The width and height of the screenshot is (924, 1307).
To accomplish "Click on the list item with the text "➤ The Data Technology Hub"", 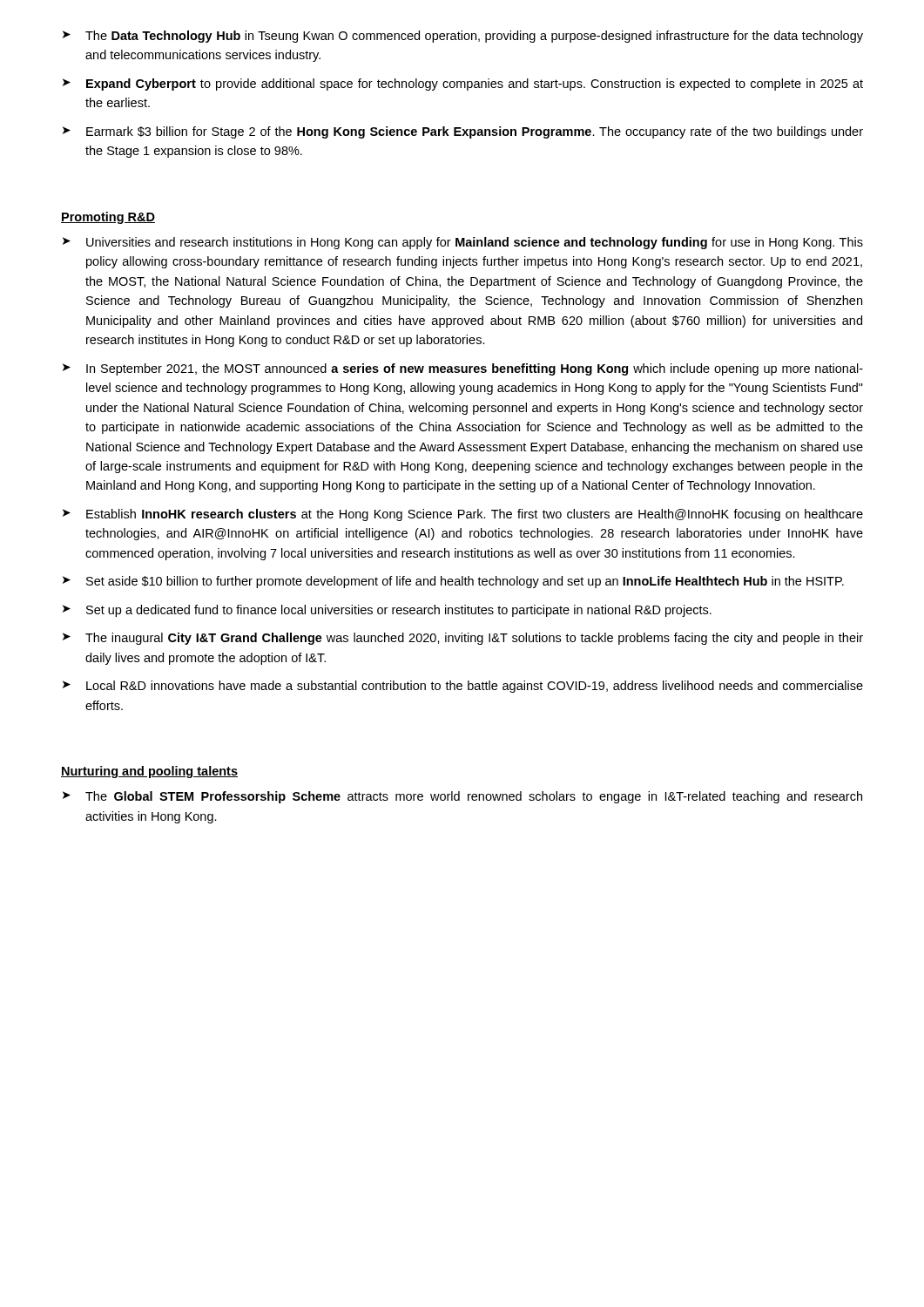I will point(462,46).
